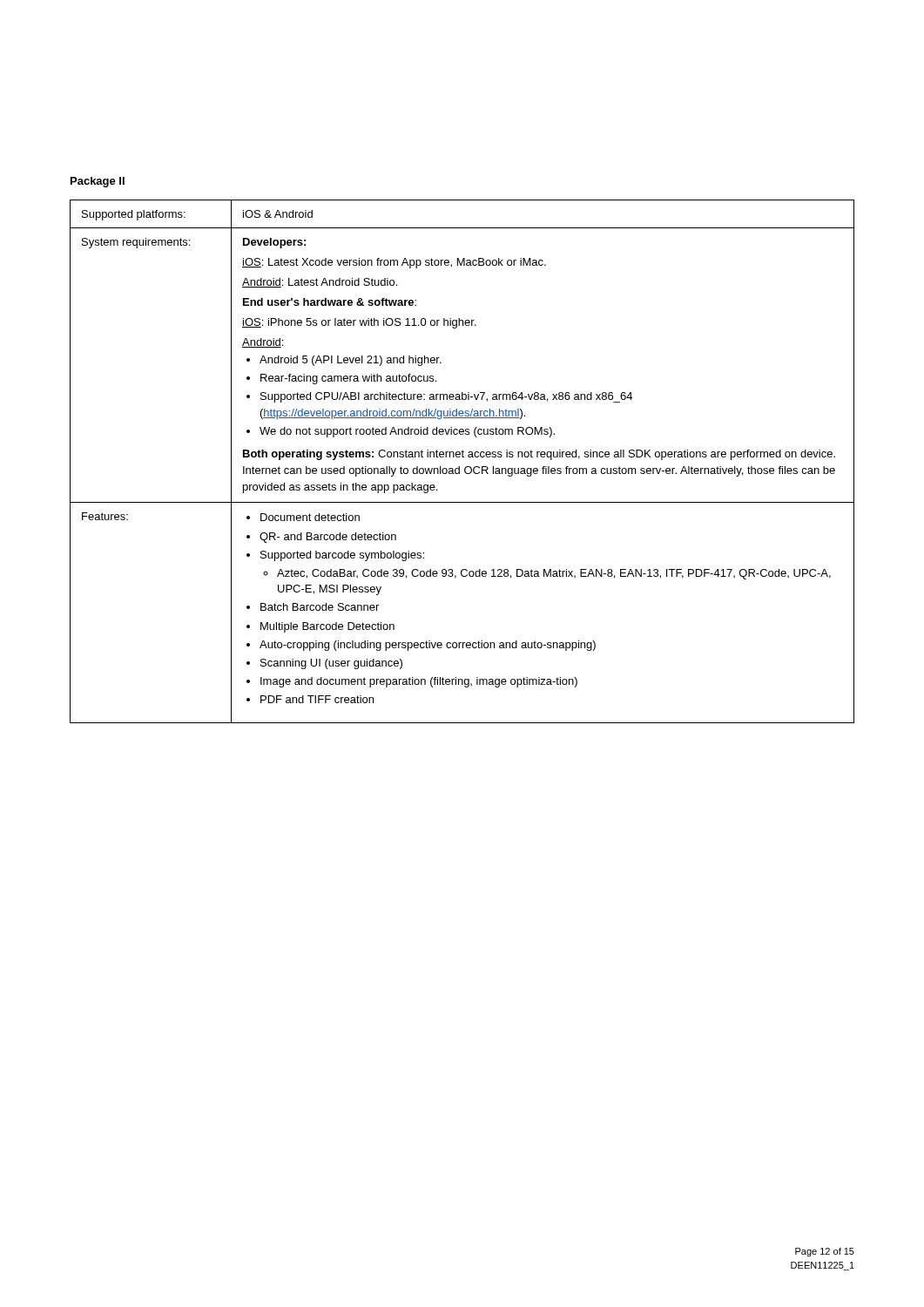Click on the block starting "Package II"
The height and width of the screenshot is (1307, 924).
click(97, 181)
